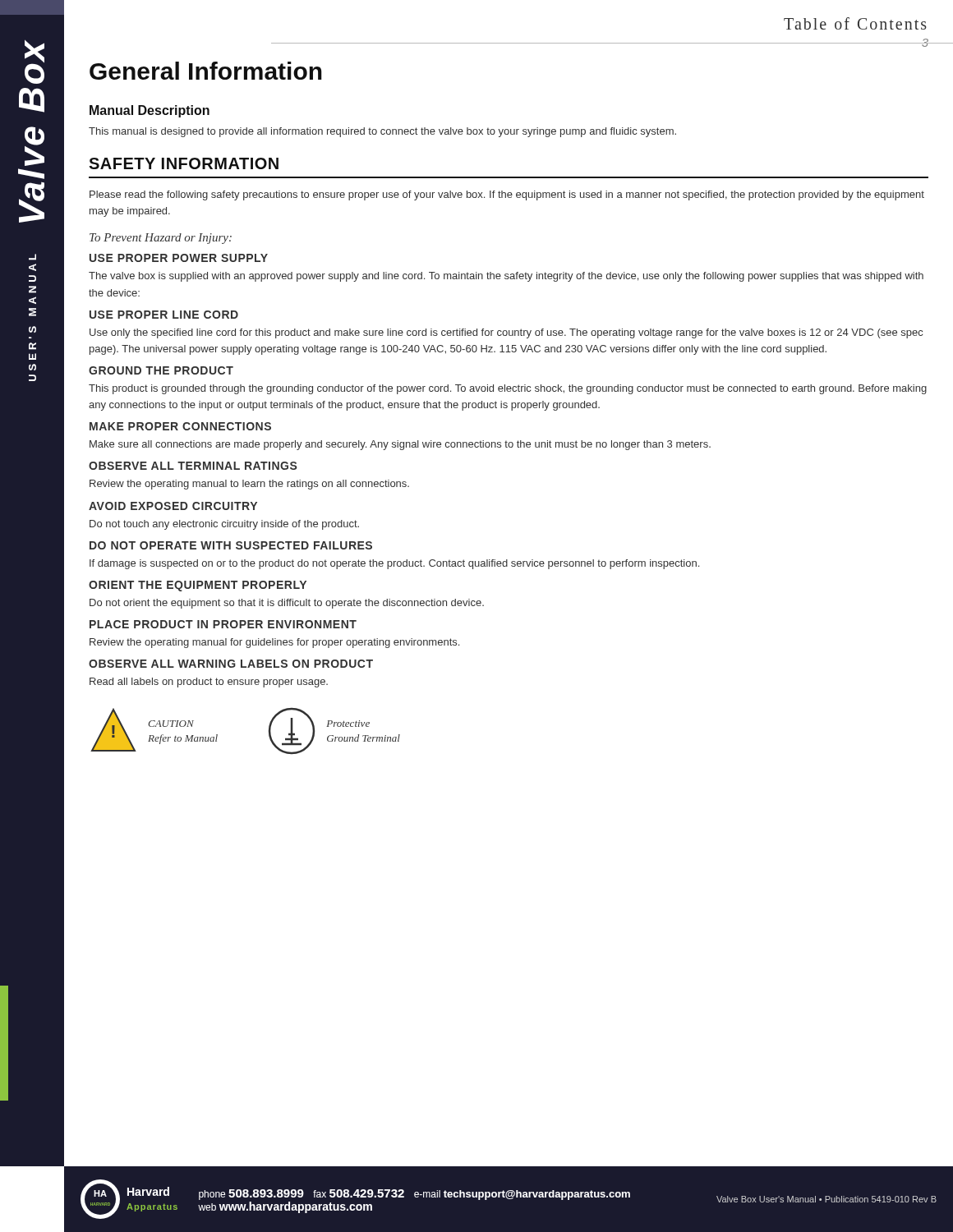The image size is (953, 1232).
Task: Where does it say "SAFETY INFORMATION"?
Action: (x=509, y=166)
